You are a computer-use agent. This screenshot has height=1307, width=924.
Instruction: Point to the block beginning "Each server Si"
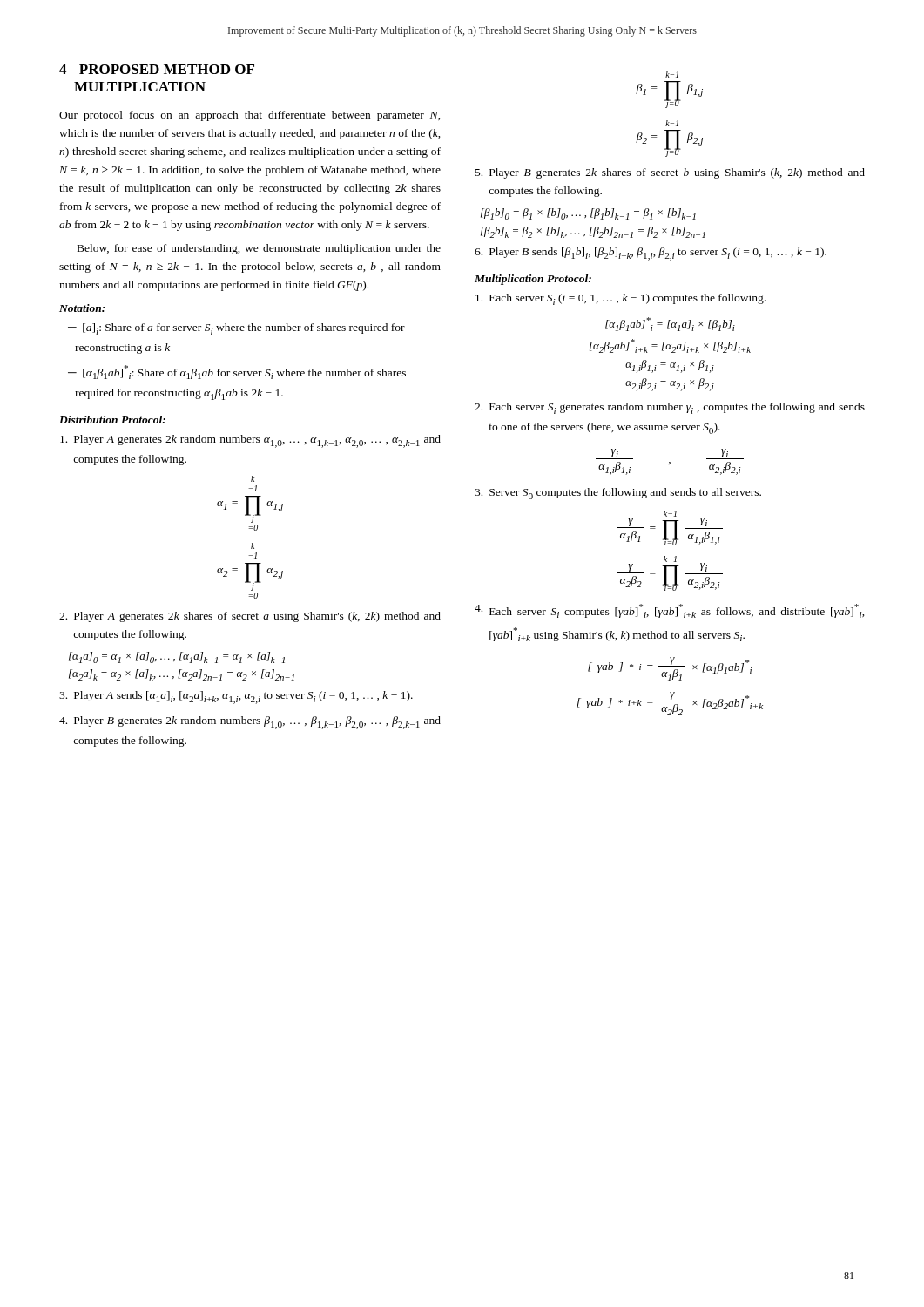point(670,300)
